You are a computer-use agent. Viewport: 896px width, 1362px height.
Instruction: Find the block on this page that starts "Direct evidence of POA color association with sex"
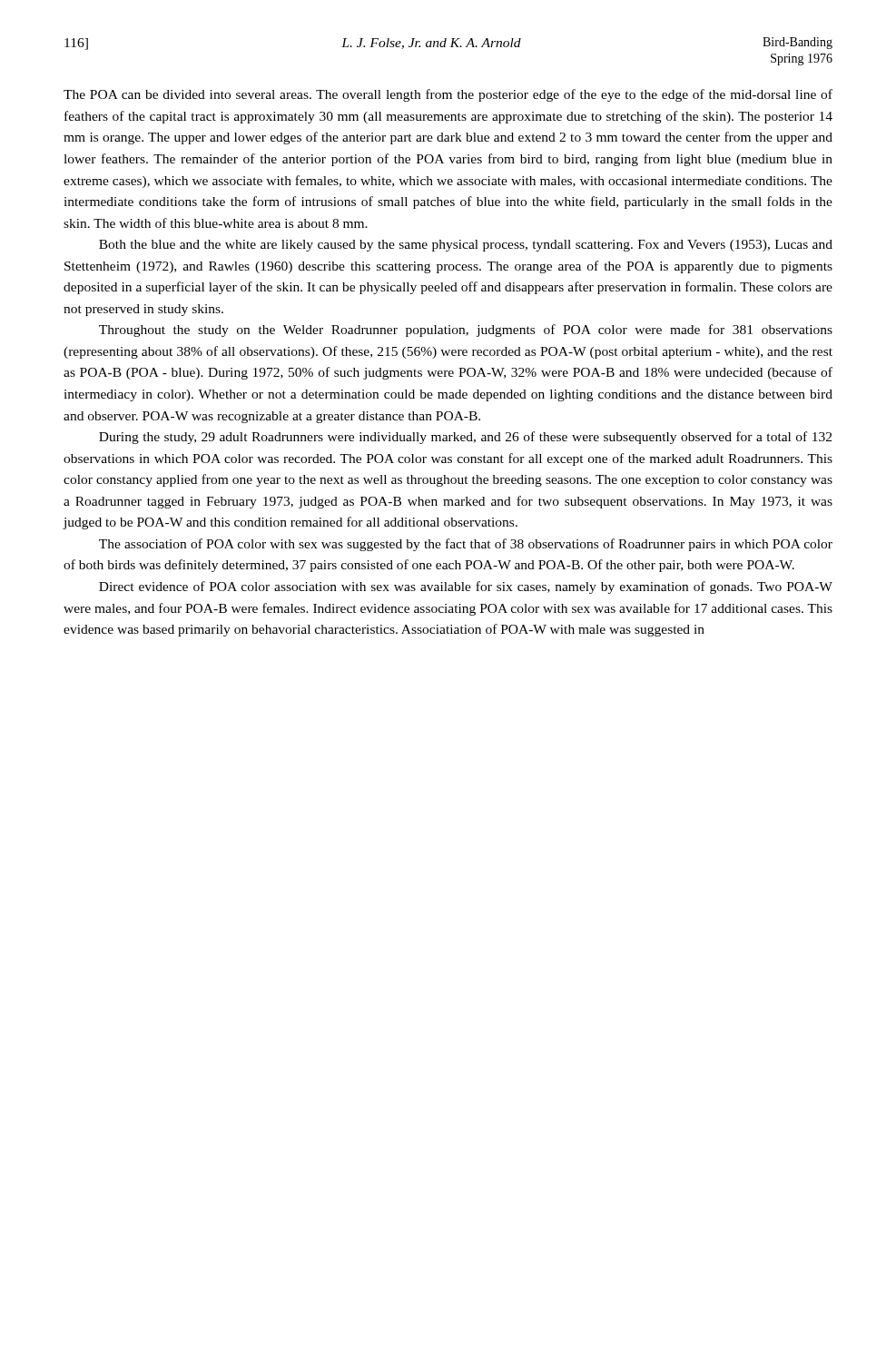click(x=448, y=608)
